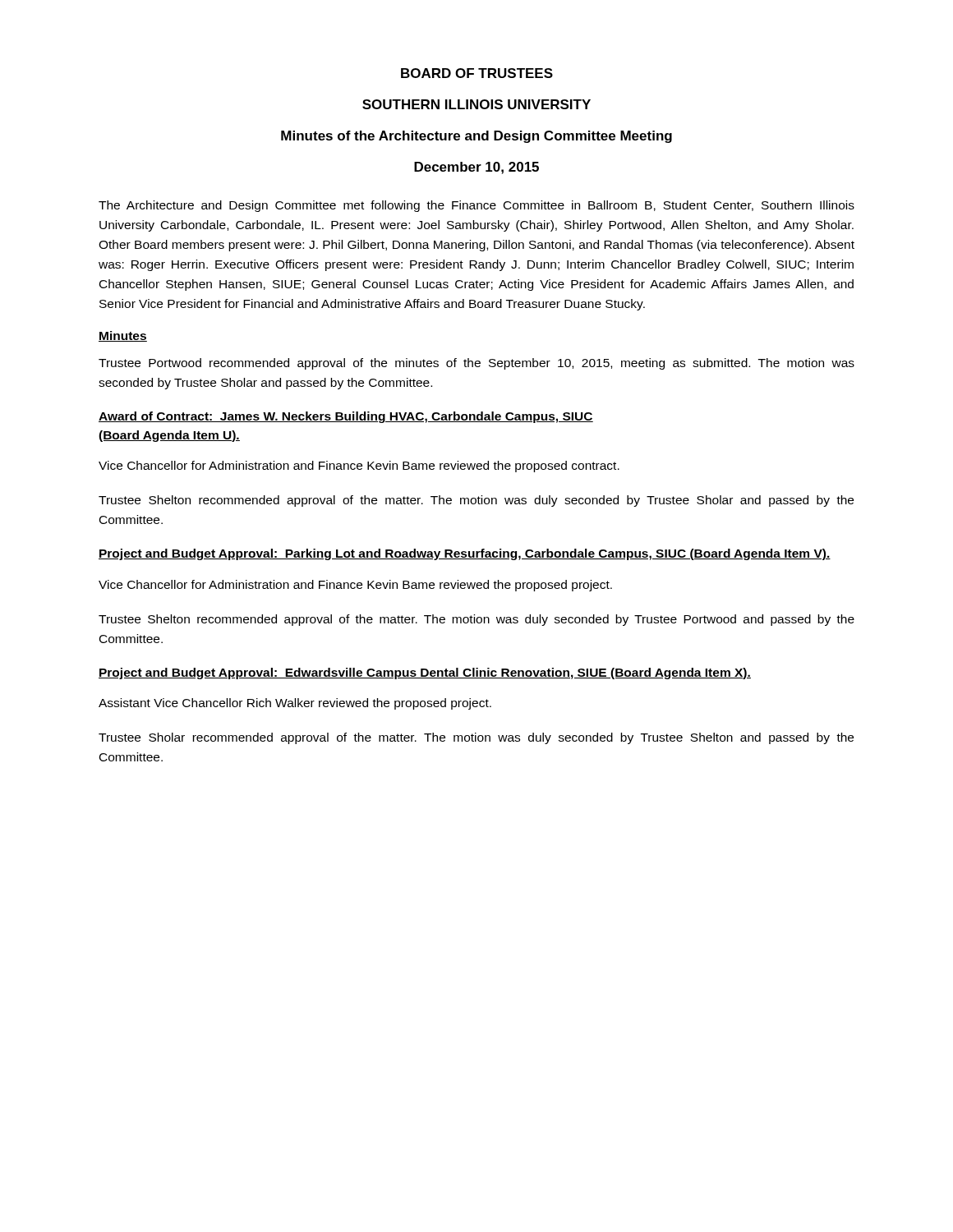The image size is (953, 1232).
Task: Select the region starting "Trustee Sholar recommended approval"
Action: pyautogui.click(x=476, y=747)
